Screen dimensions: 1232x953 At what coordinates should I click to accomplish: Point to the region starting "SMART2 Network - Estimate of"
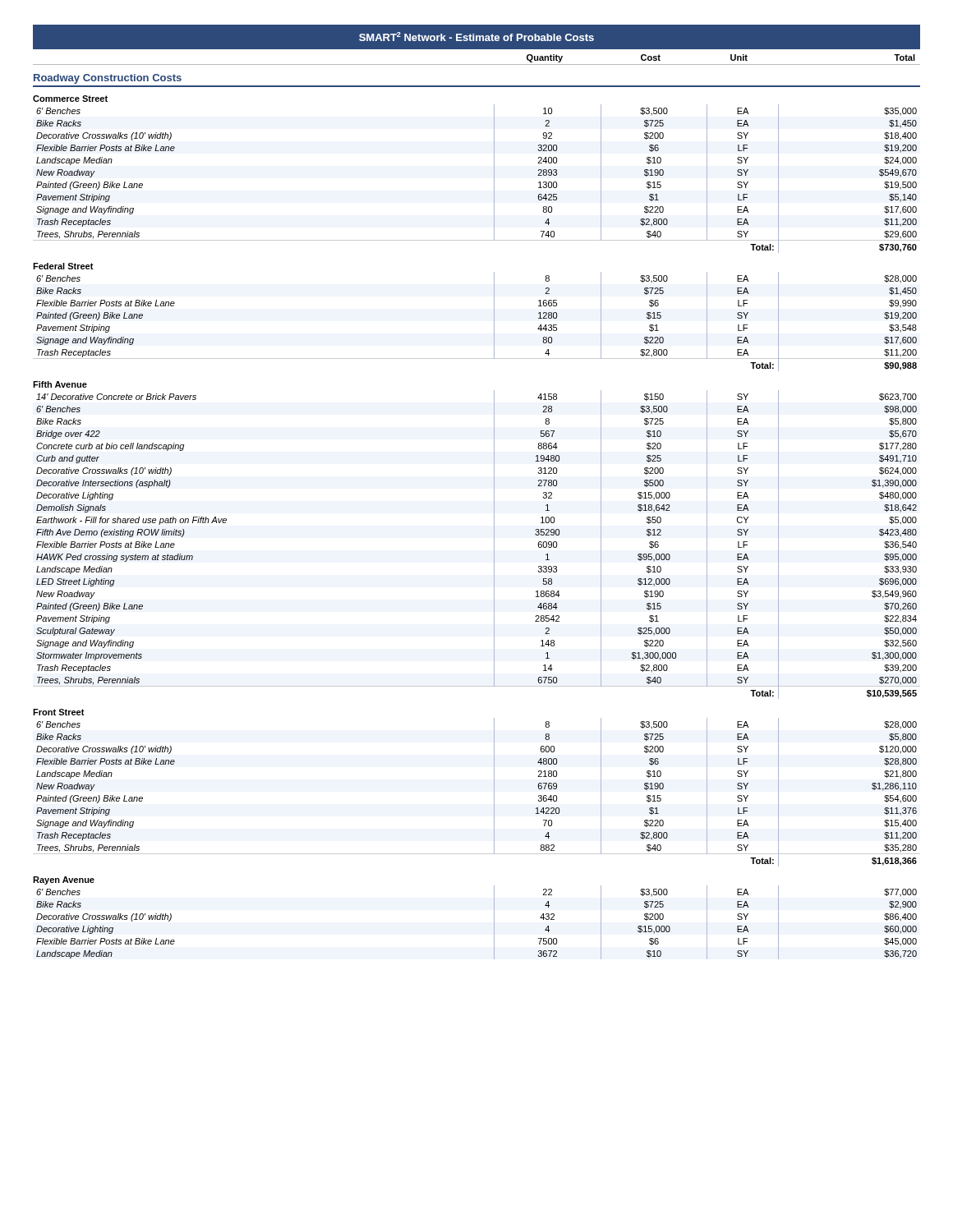click(x=476, y=37)
